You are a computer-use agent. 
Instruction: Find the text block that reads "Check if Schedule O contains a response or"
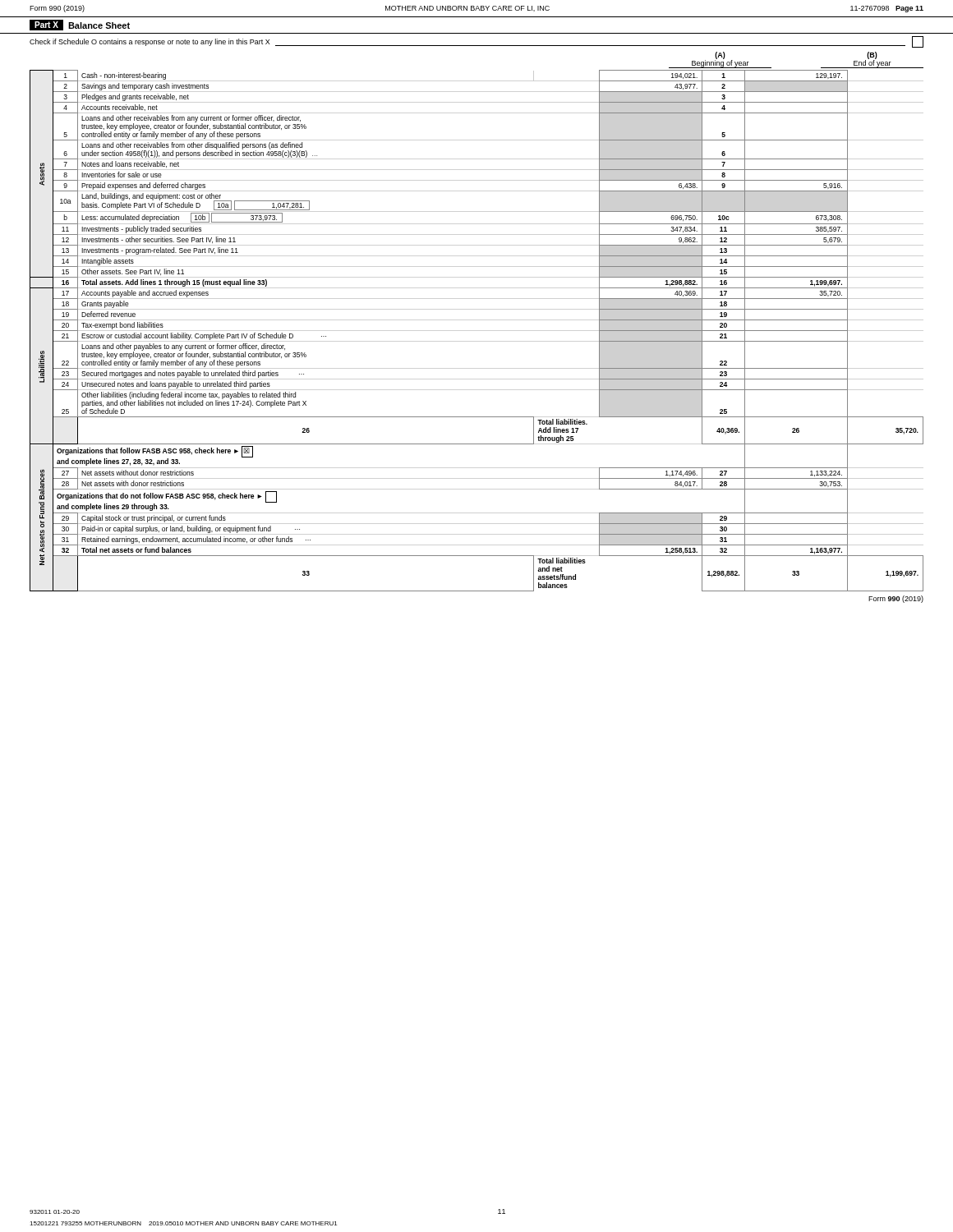coord(476,42)
